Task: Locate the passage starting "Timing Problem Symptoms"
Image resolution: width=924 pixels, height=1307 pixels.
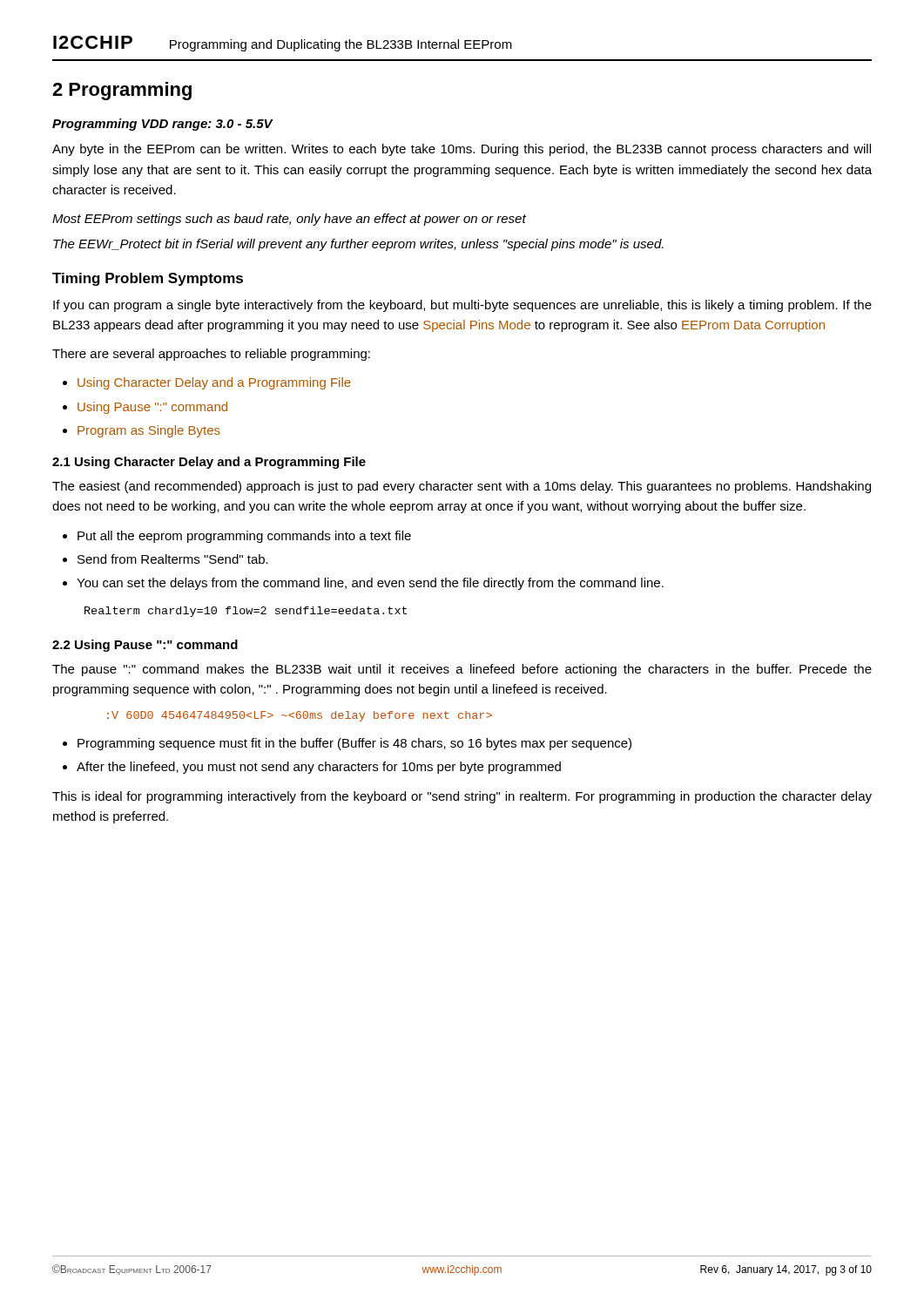Action: click(148, 278)
